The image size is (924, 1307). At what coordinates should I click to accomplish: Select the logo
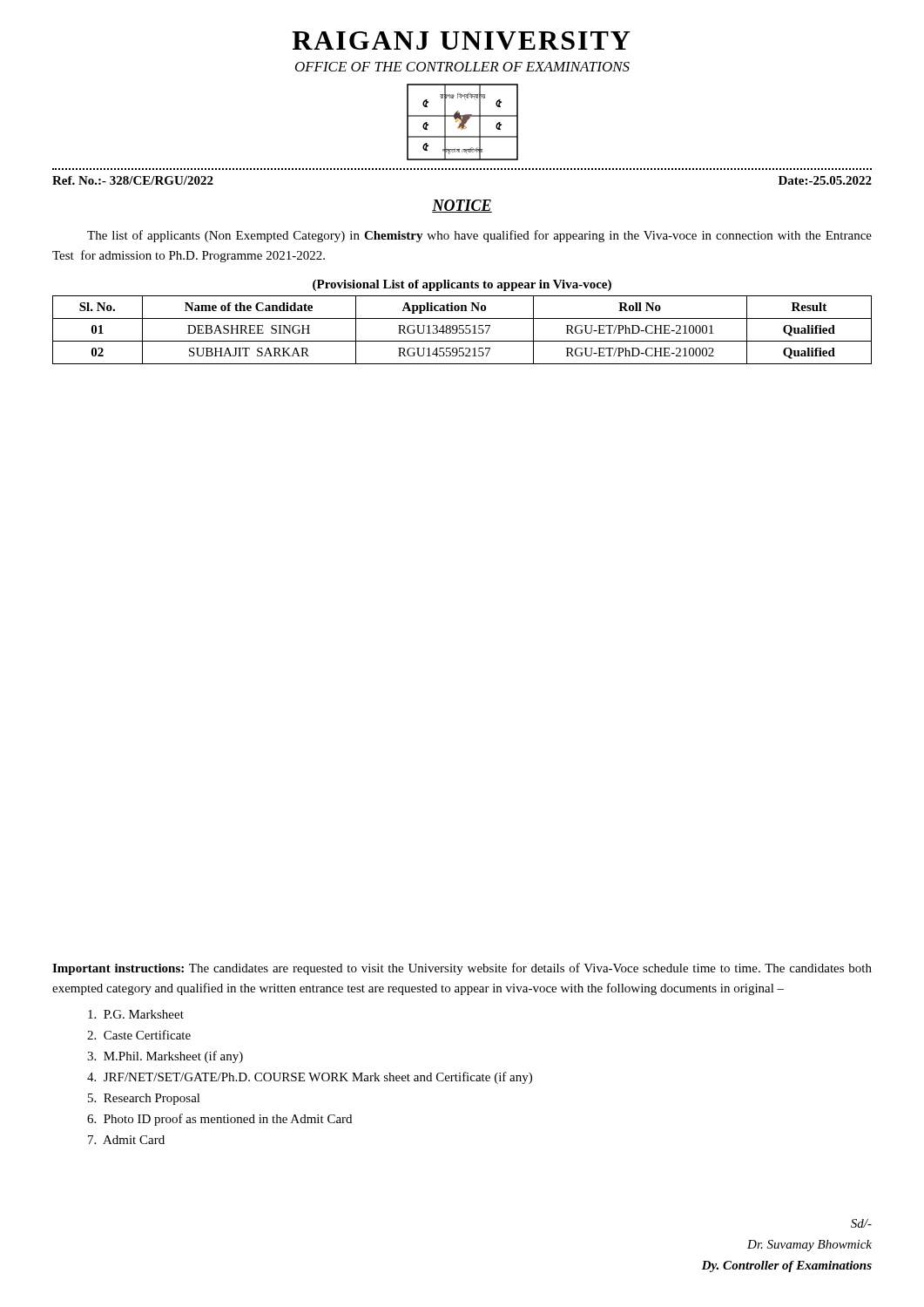pos(462,122)
